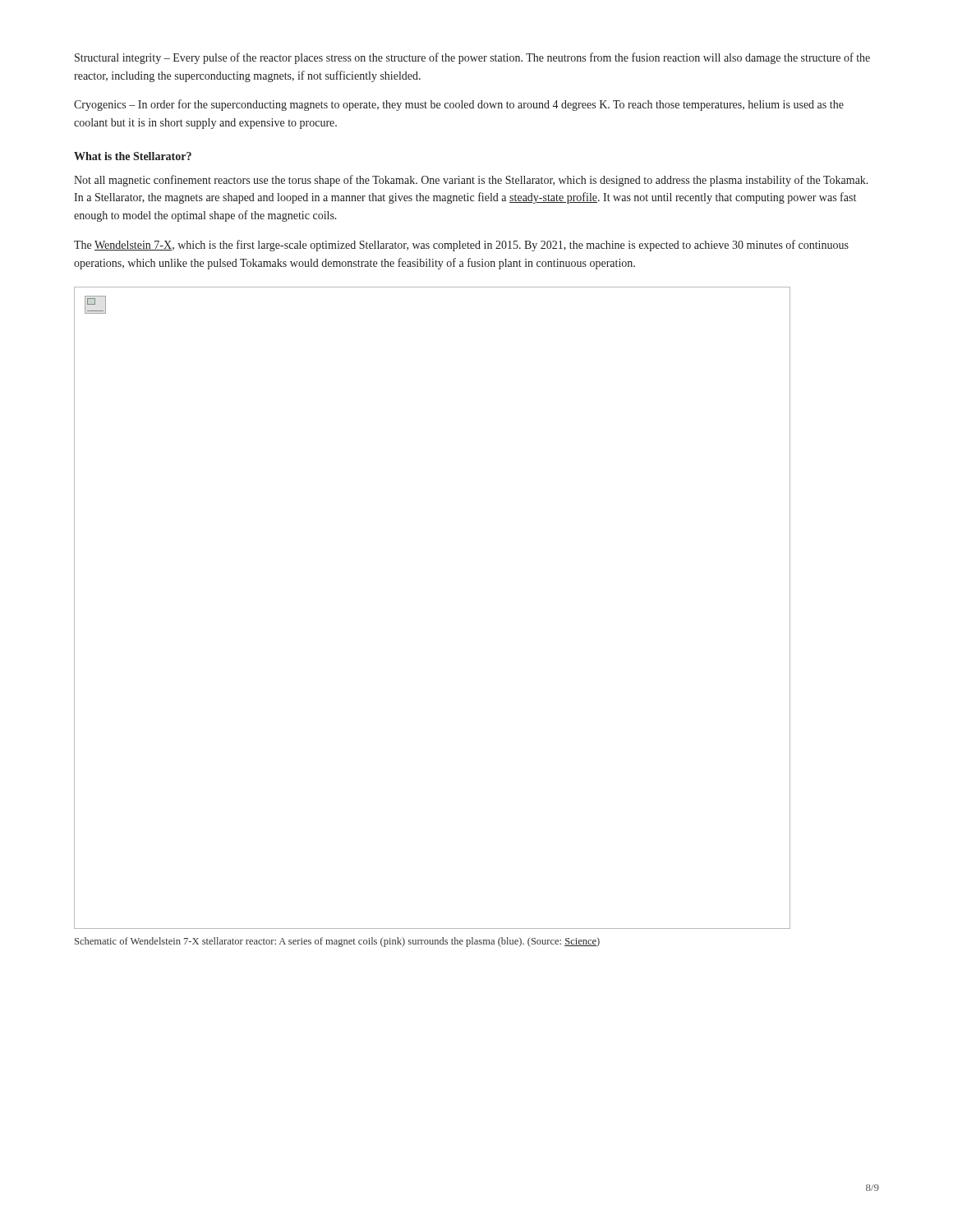The image size is (953, 1232).
Task: Select the text starting "Cryogenics – In order"
Action: coord(459,114)
